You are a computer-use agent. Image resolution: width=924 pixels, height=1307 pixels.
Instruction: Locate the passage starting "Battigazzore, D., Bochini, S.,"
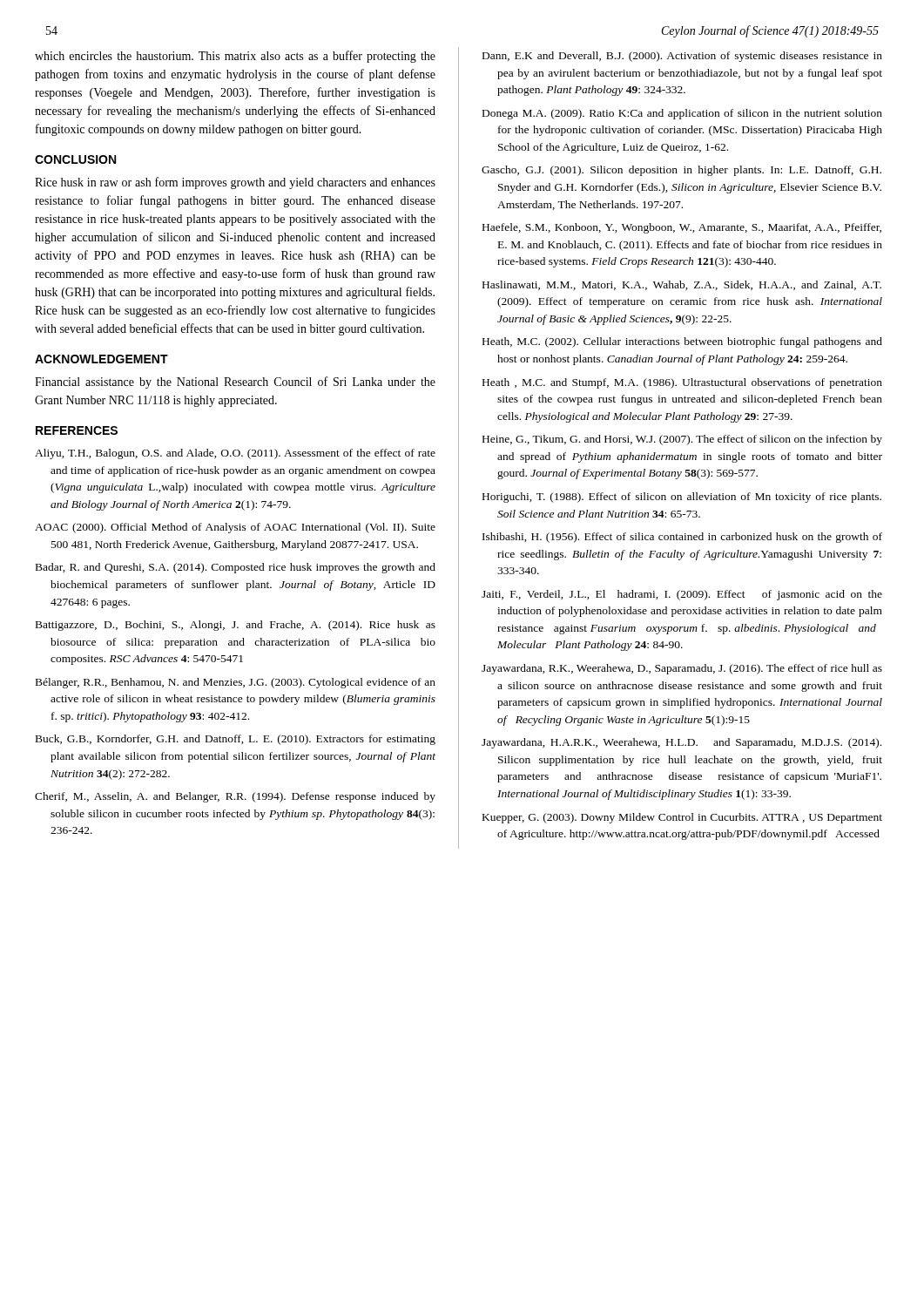[235, 641]
